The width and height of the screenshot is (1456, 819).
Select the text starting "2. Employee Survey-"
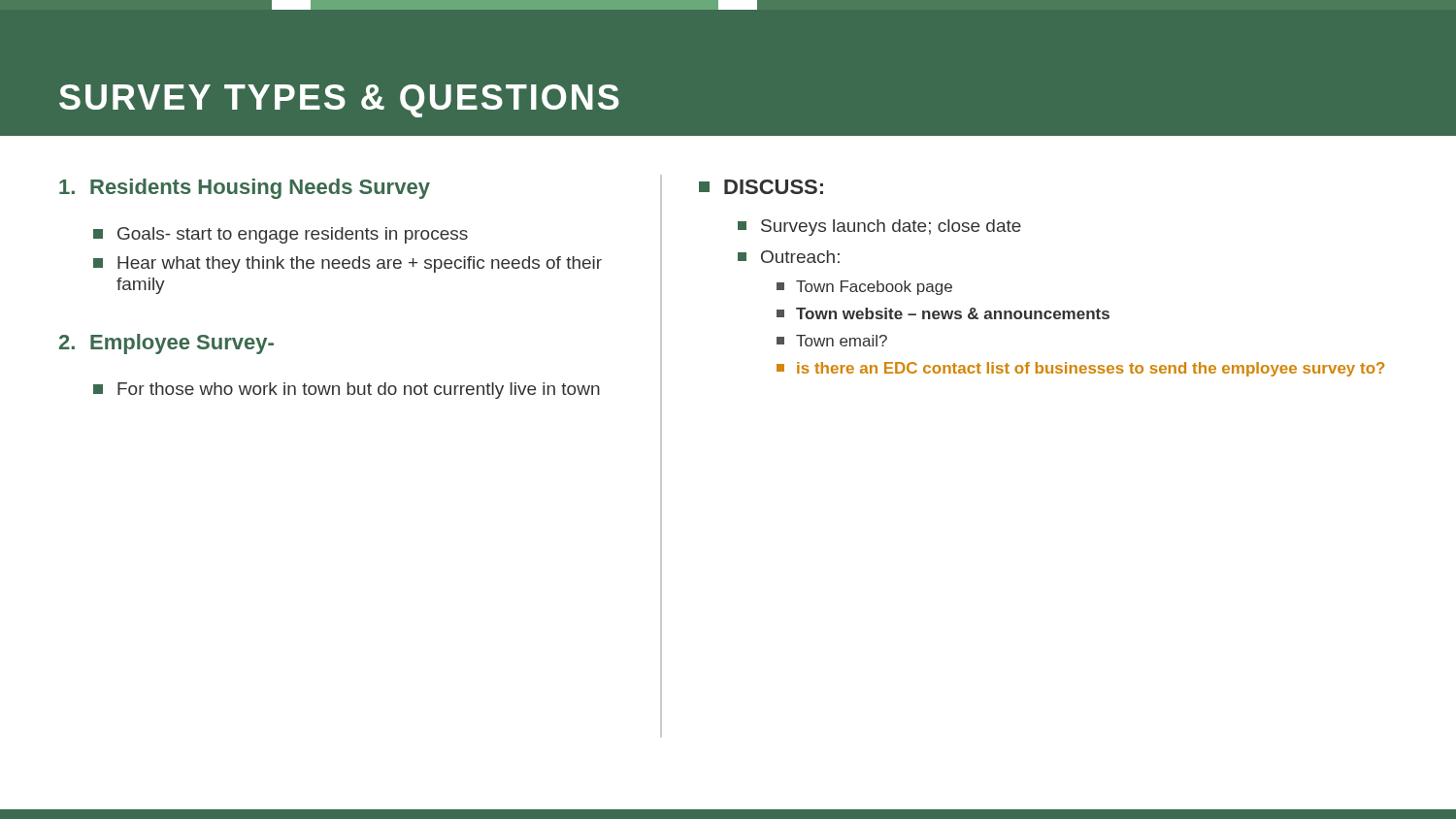point(166,343)
